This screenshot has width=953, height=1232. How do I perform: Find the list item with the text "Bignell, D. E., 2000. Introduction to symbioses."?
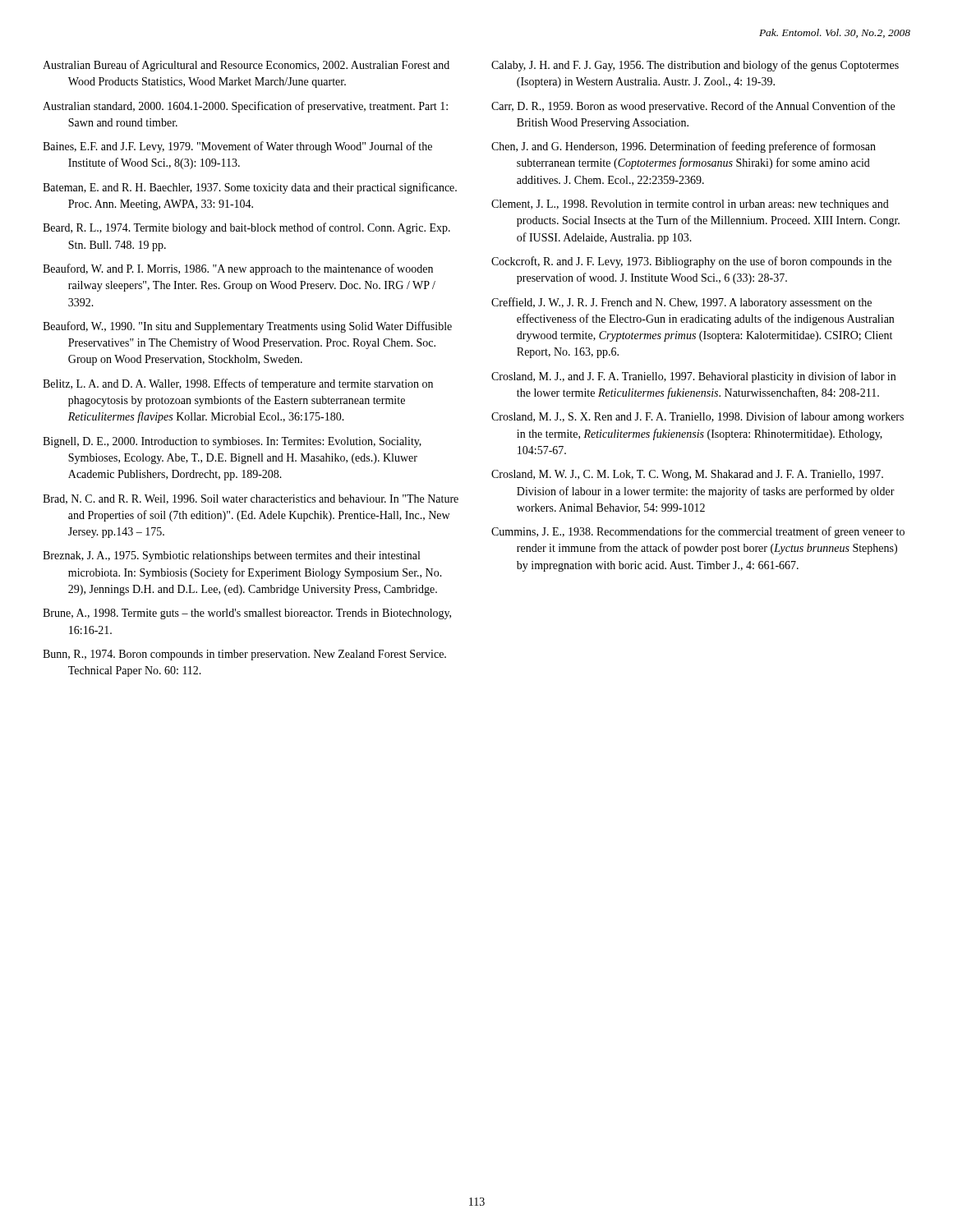pyautogui.click(x=232, y=458)
